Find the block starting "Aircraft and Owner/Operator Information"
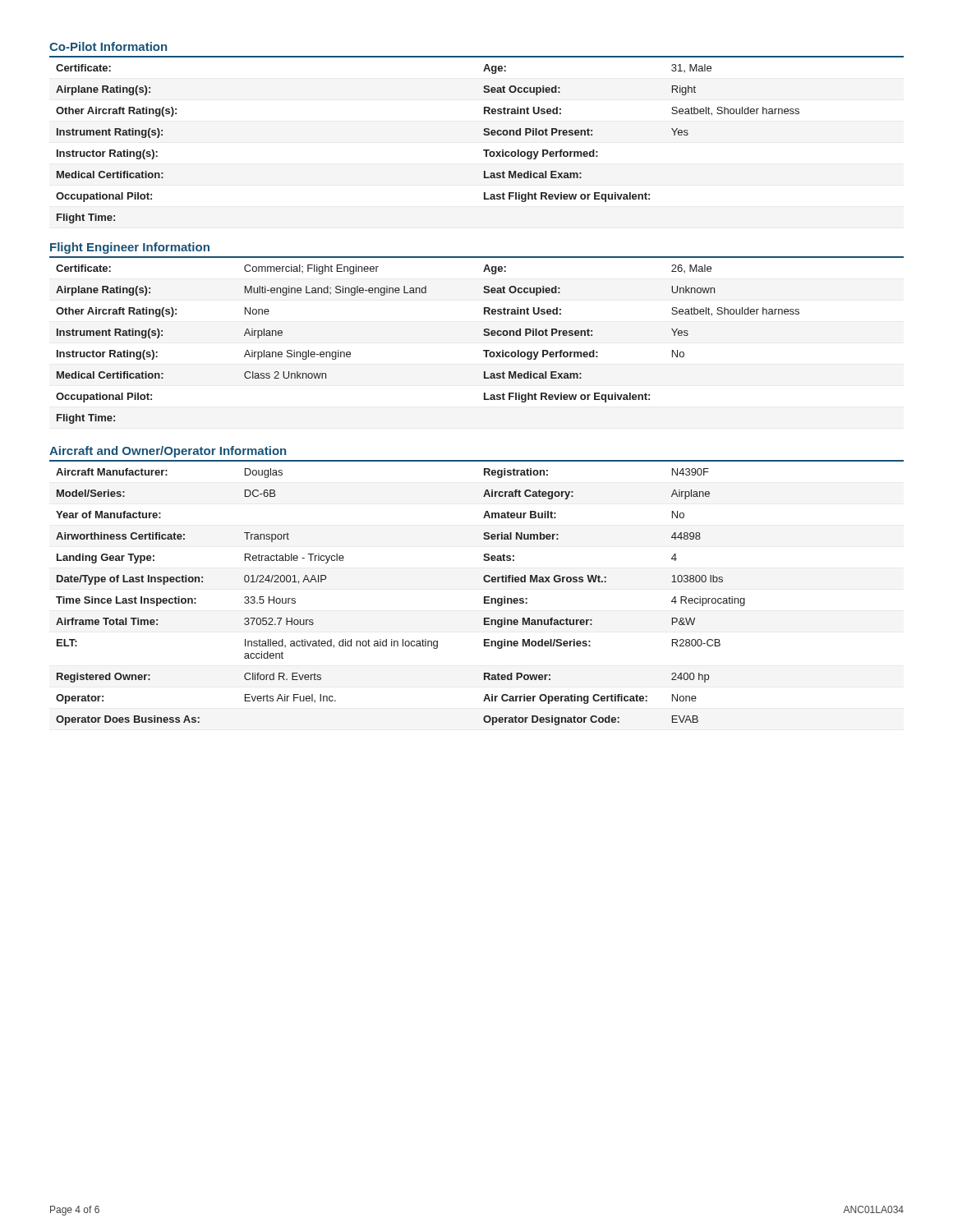 168,450
